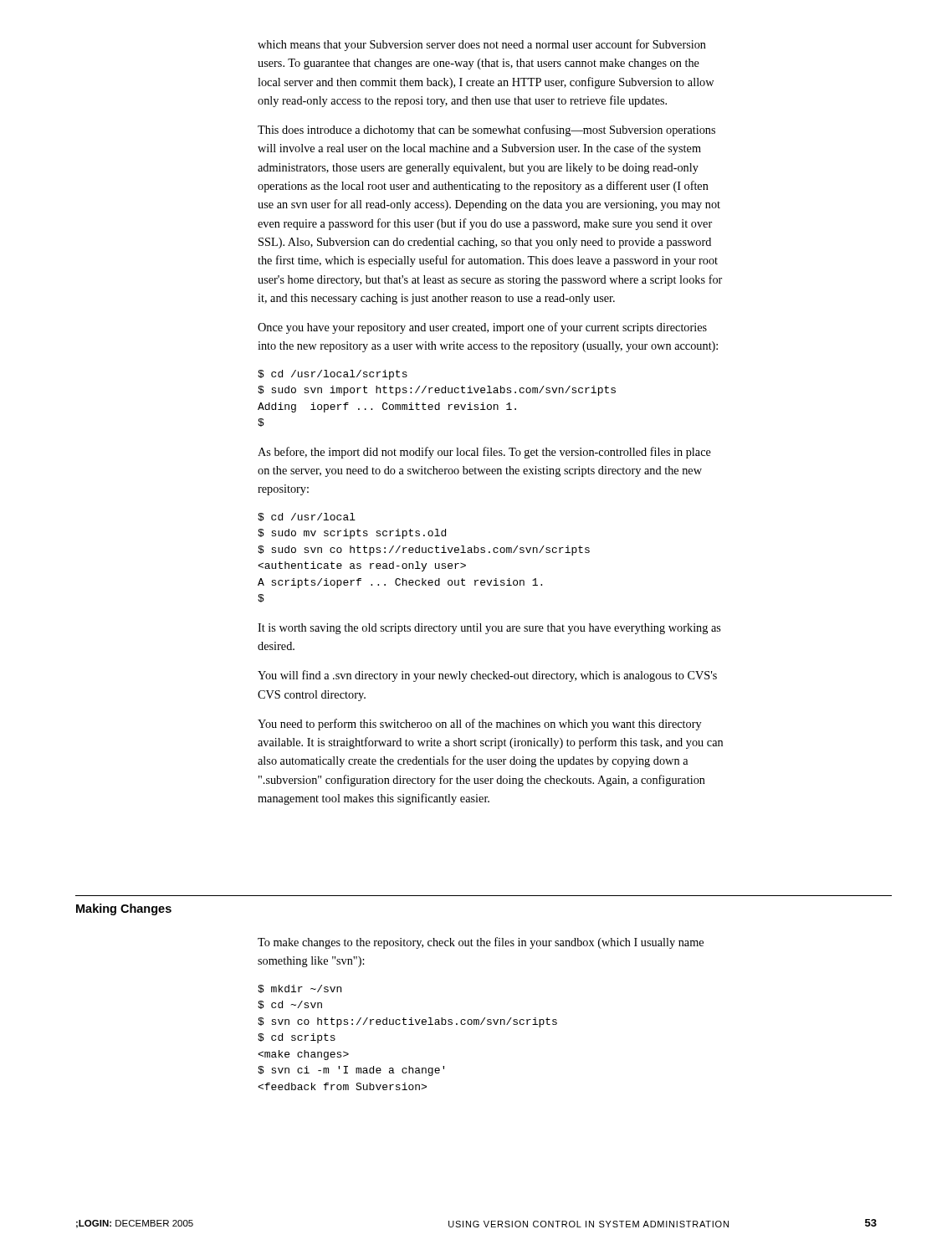952x1255 pixels.
Task: Locate the text block that reads "which means that your Subversion server does not"
Action: coord(486,72)
